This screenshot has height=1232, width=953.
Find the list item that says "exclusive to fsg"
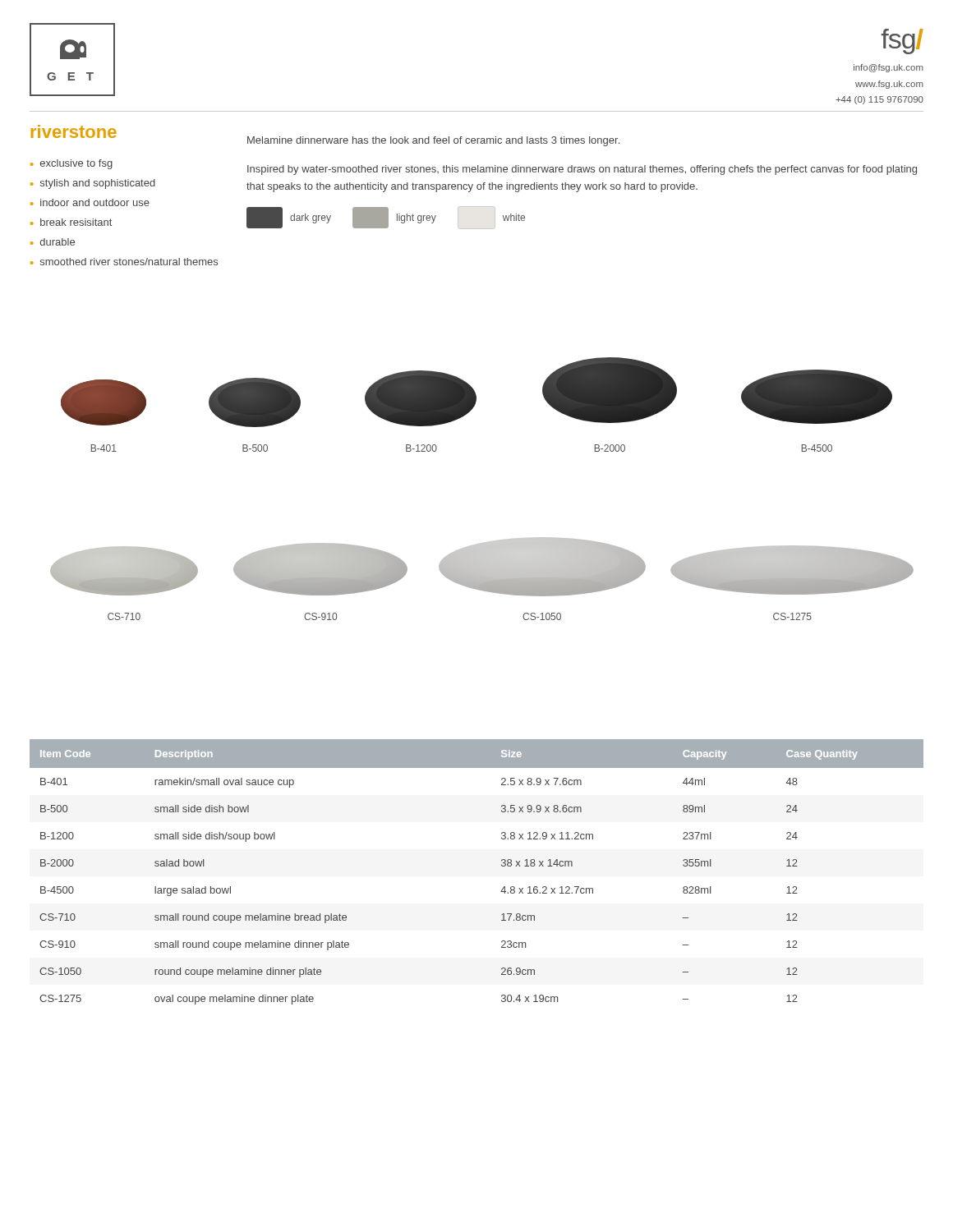76,163
